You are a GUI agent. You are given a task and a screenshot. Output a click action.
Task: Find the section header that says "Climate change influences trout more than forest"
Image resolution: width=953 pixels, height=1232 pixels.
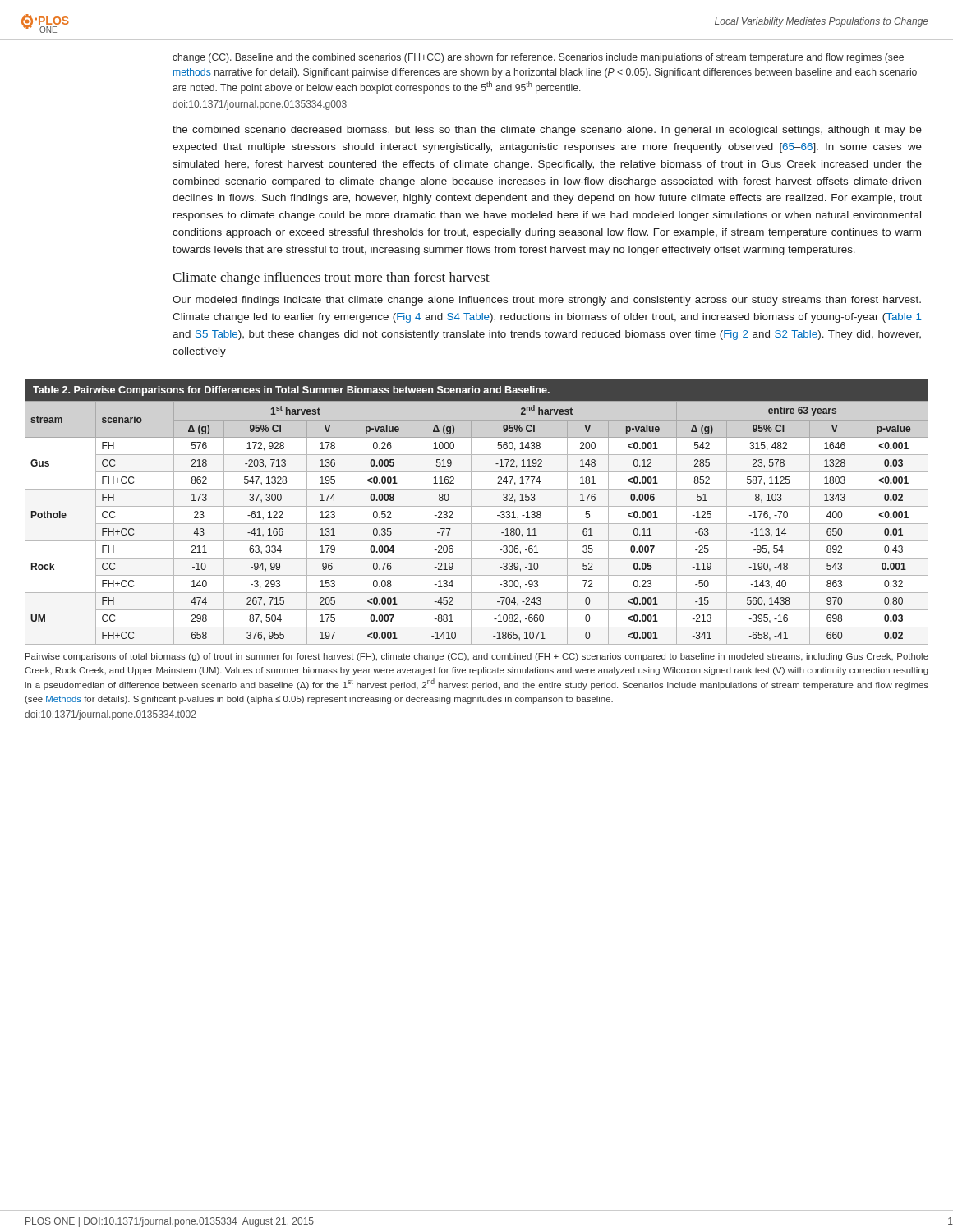[x=331, y=278]
